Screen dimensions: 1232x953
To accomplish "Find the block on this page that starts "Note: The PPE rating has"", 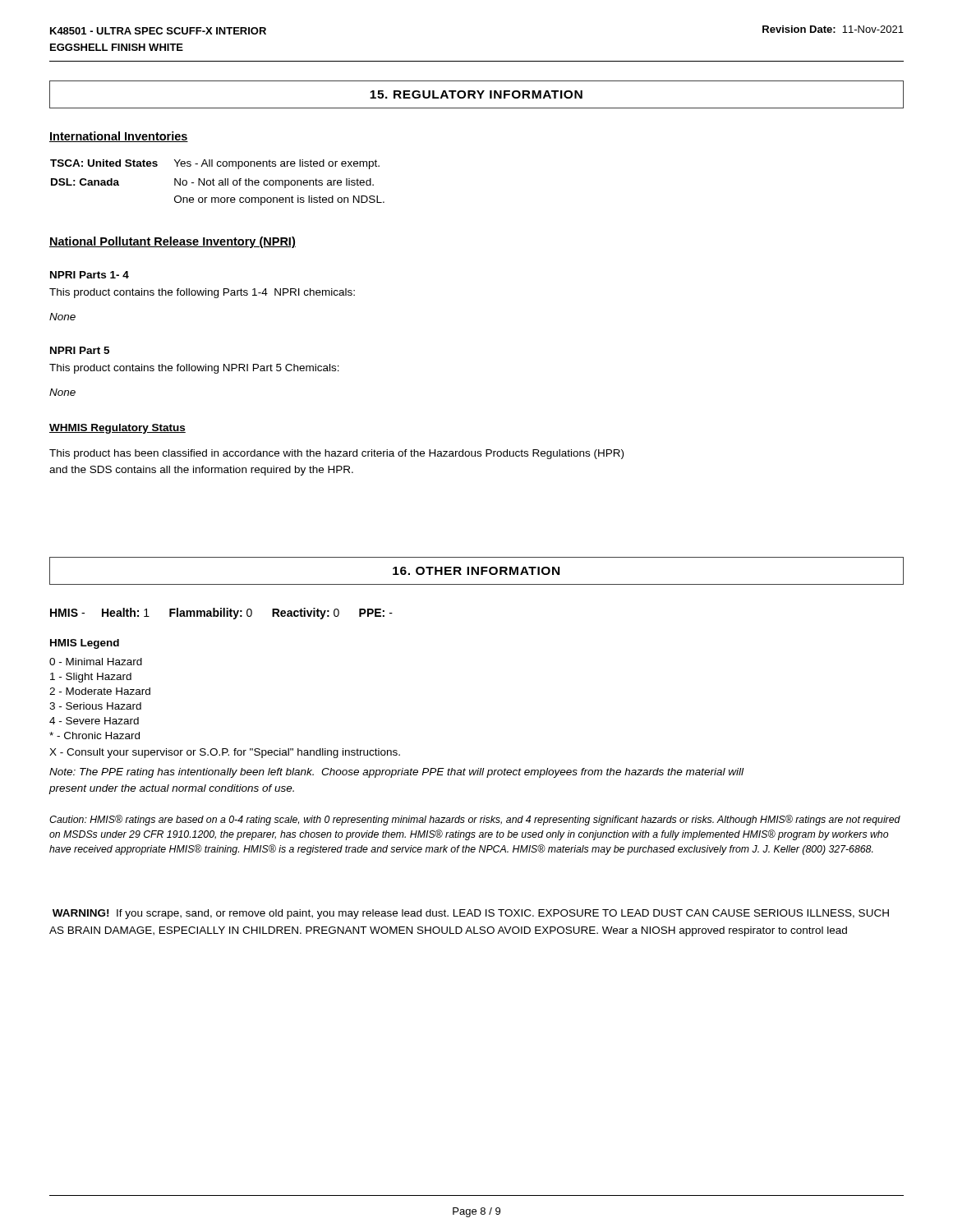I will click(396, 780).
